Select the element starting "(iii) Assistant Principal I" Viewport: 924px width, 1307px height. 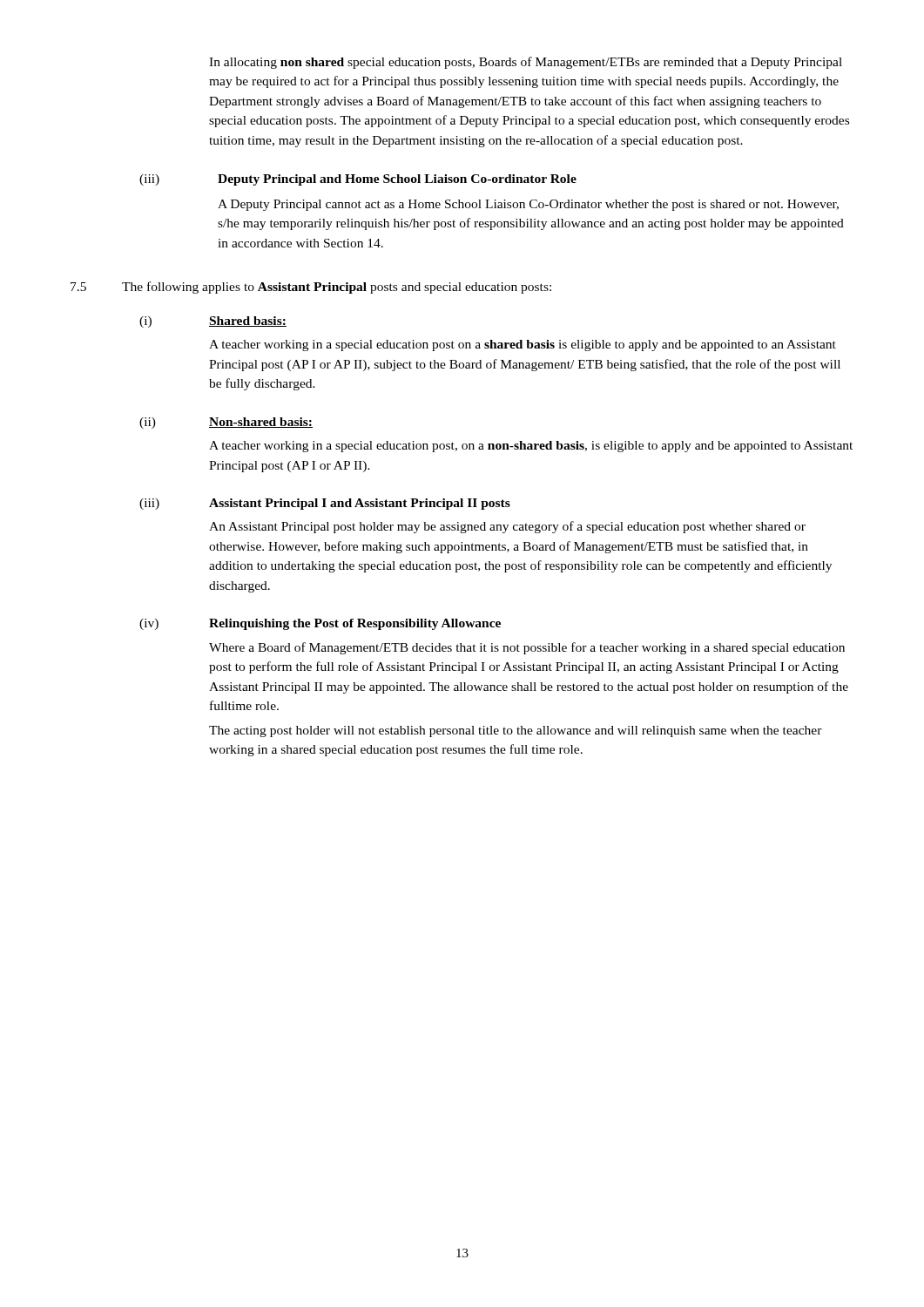point(497,546)
